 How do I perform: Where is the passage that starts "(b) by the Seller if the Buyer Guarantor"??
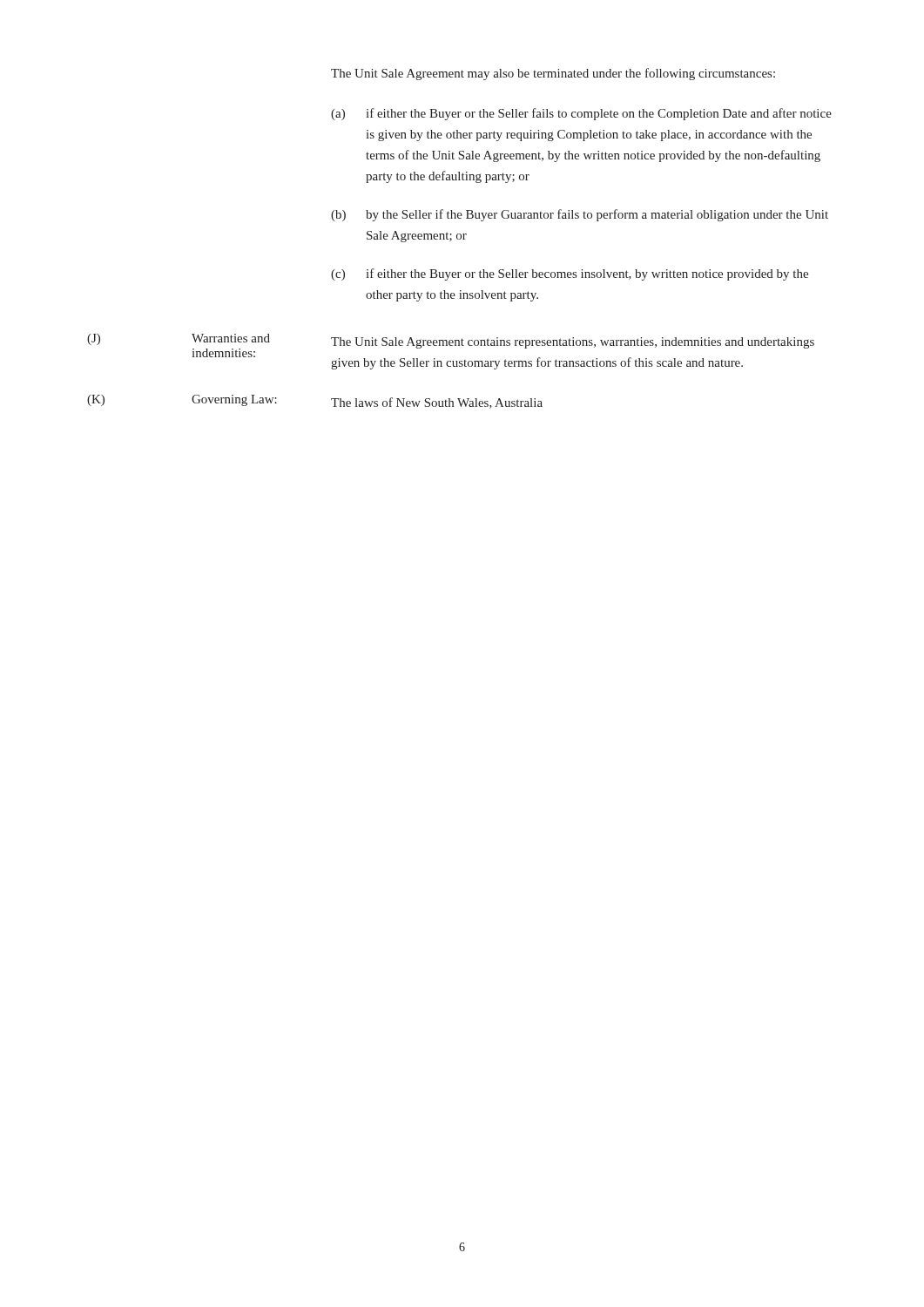coord(462,225)
